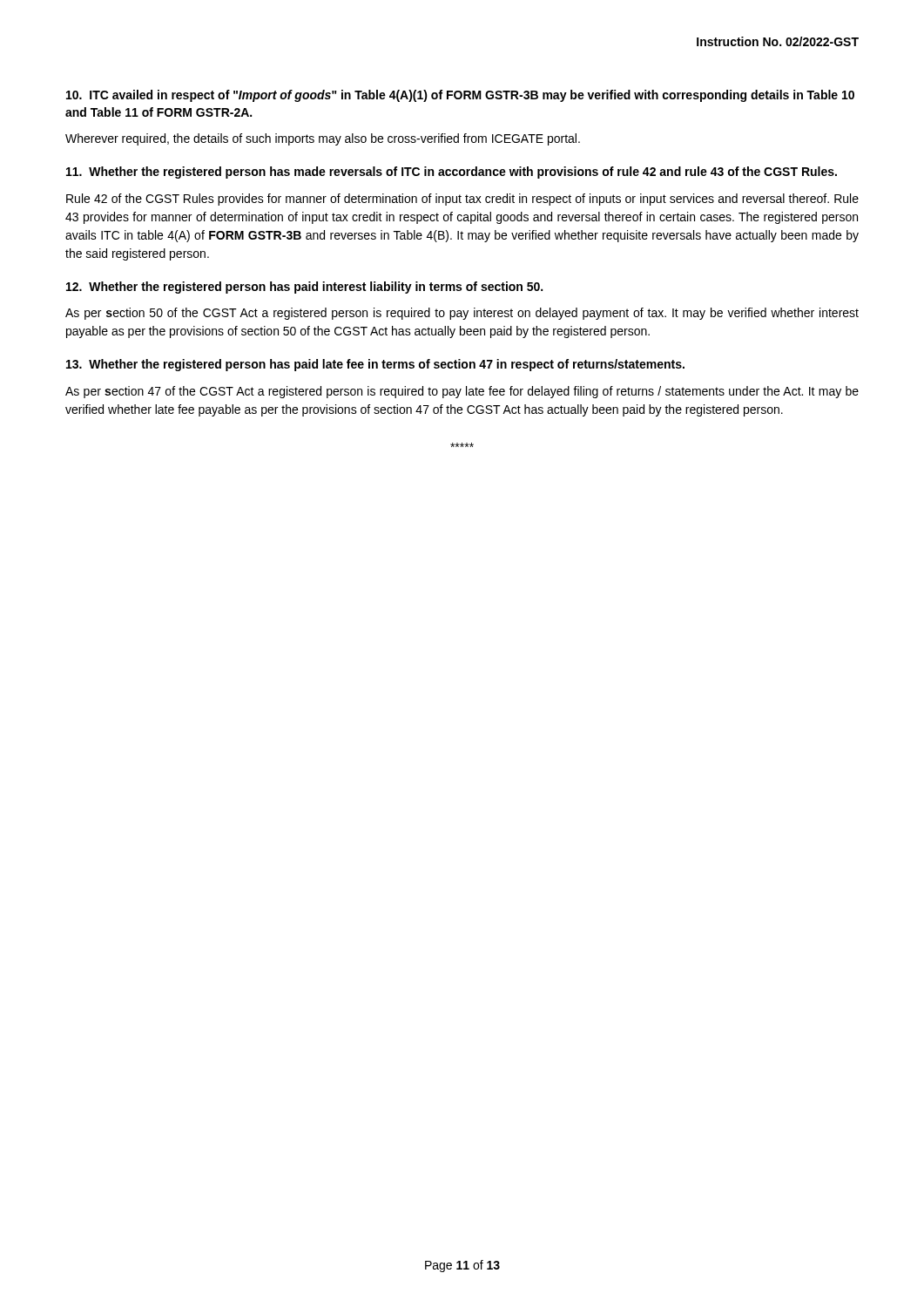This screenshot has height=1307, width=924.
Task: Click the section header that begins "10. ITC availed in respect of "Import of"
Action: [460, 104]
